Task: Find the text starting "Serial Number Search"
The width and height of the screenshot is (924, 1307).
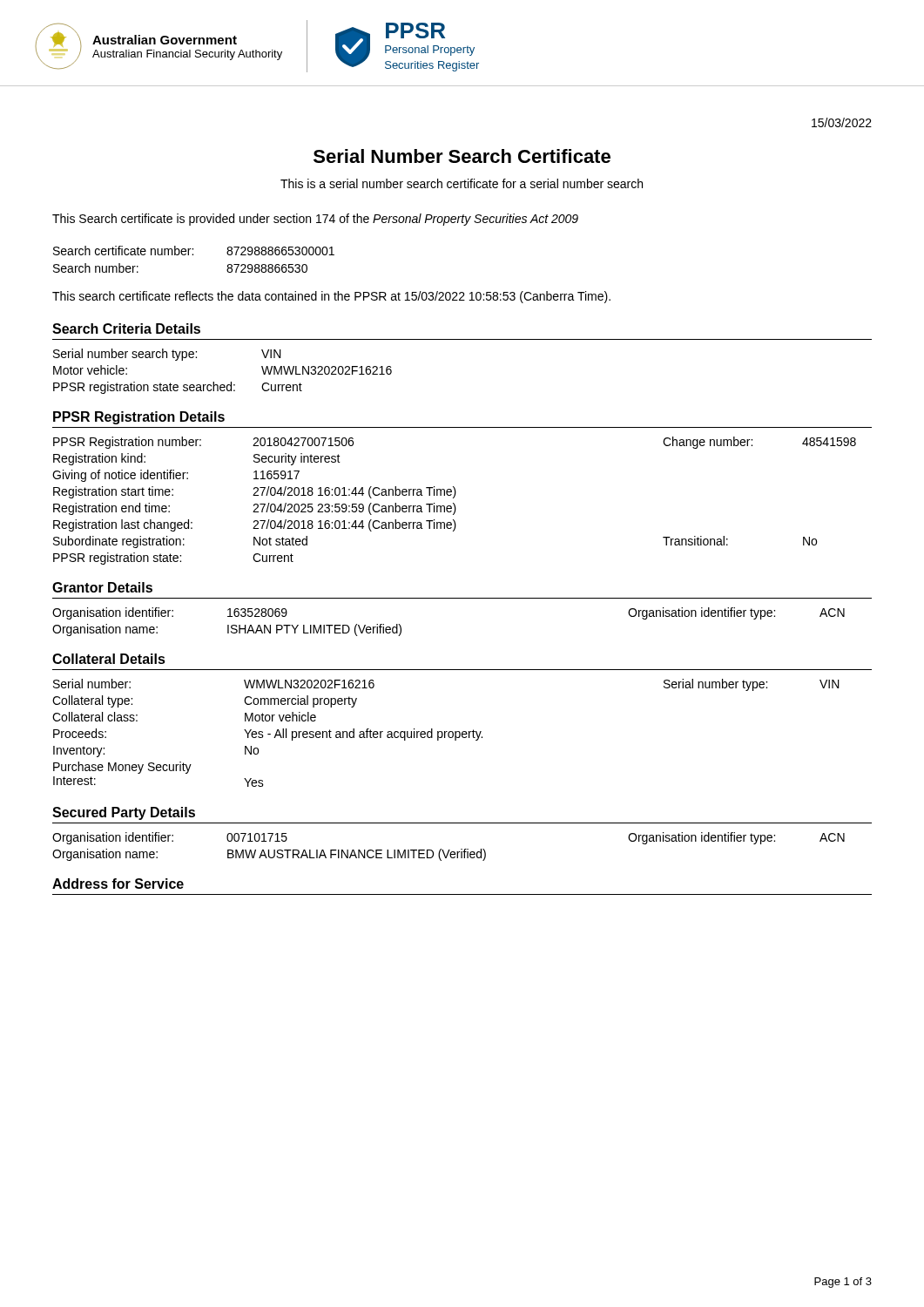Action: (462, 157)
